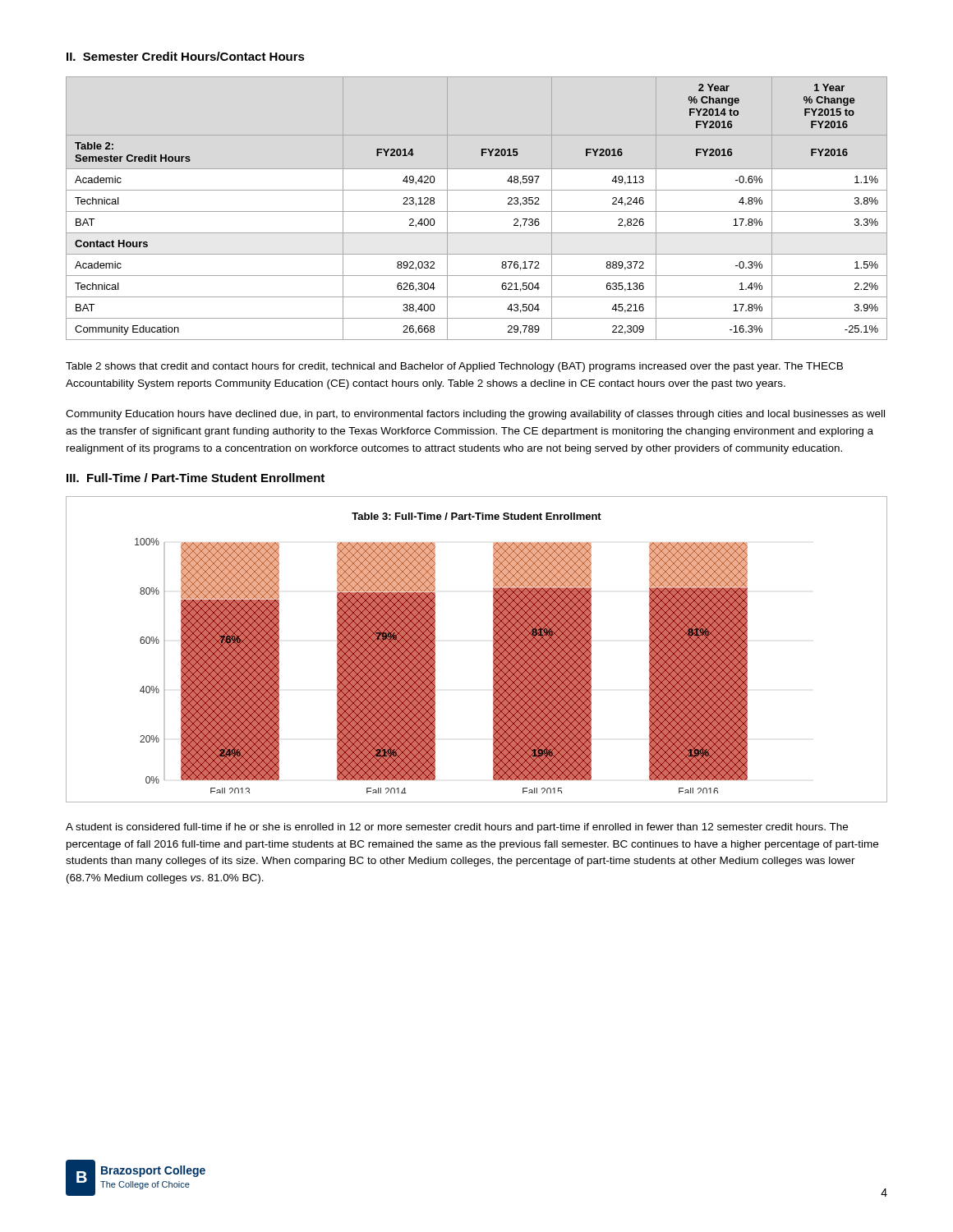Viewport: 953px width, 1232px height.
Task: Click on the table containing "Community Education"
Action: [x=476, y=208]
